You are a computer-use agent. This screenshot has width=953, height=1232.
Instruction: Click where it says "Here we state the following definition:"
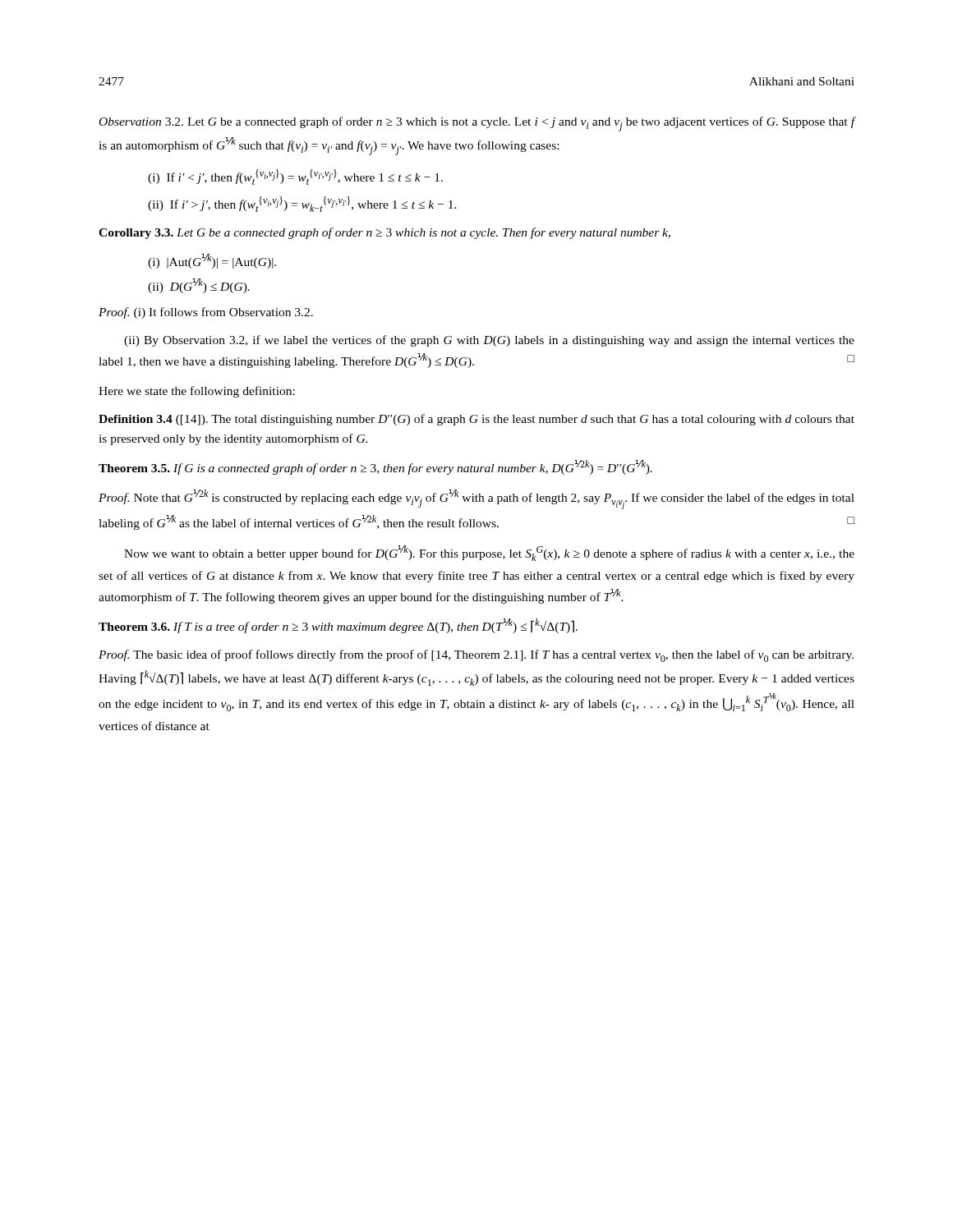[197, 392]
